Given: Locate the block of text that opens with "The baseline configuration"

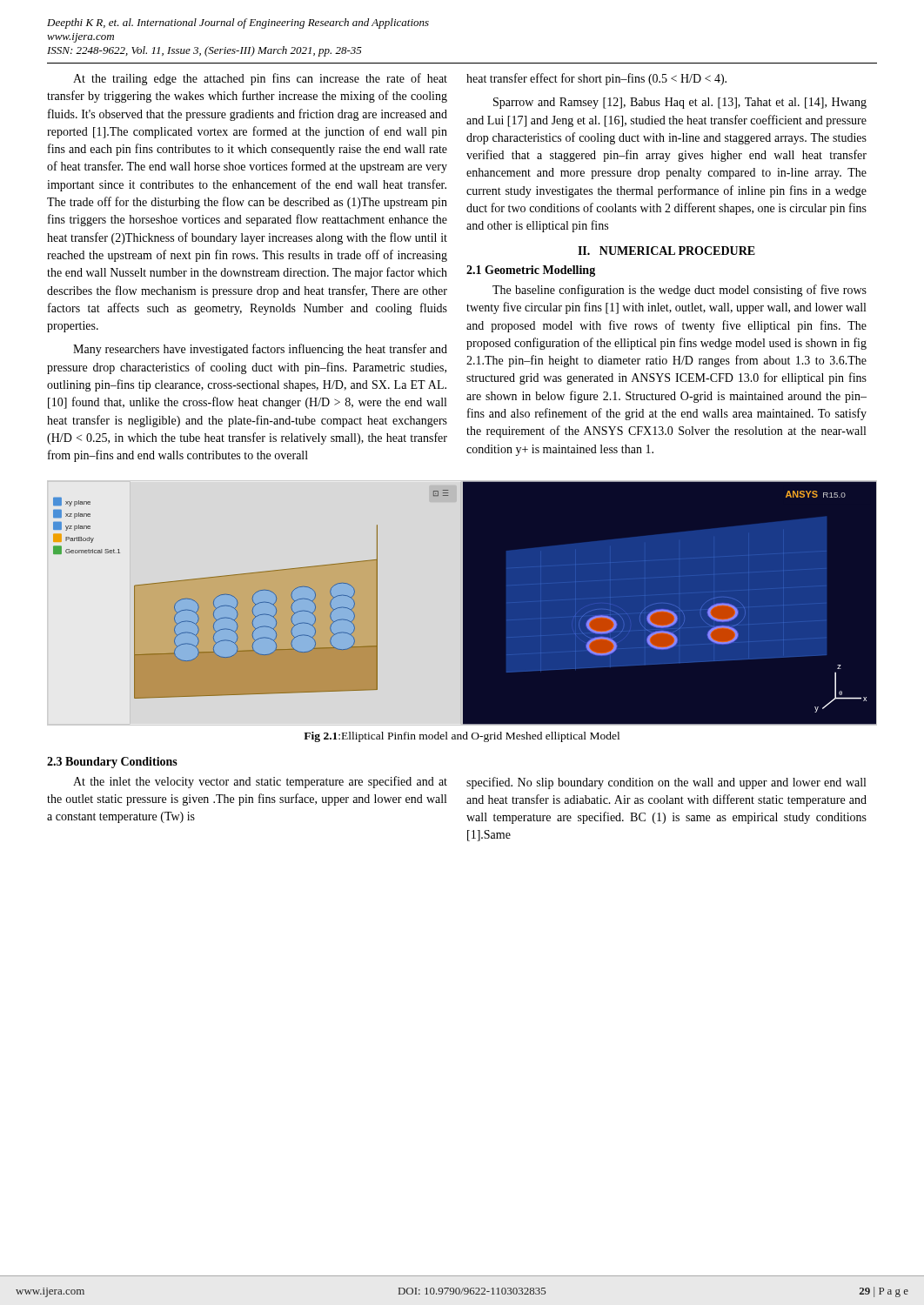Looking at the screenshot, I should [x=666, y=370].
